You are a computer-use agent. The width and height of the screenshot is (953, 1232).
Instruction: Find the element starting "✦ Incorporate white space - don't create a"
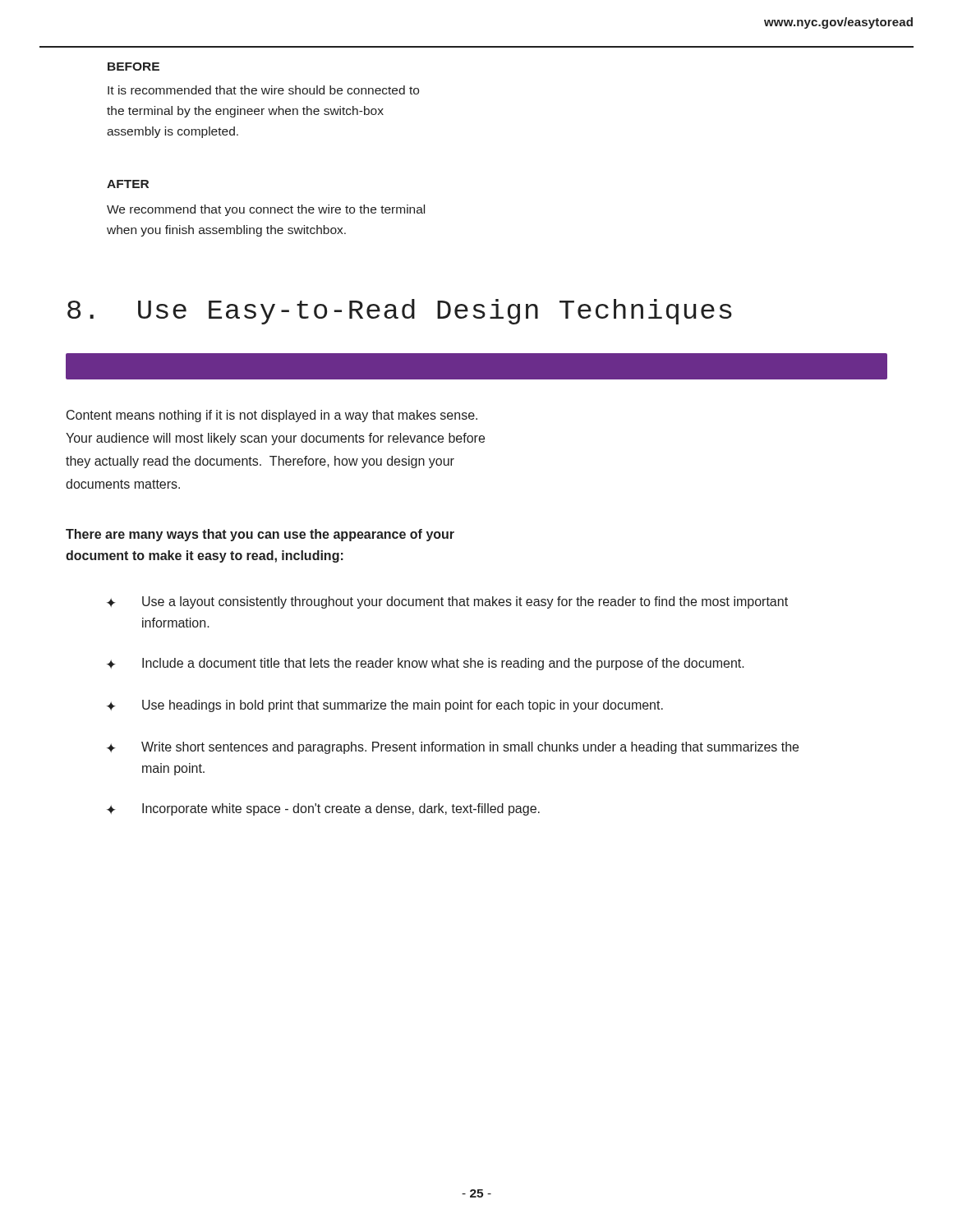coord(468,810)
